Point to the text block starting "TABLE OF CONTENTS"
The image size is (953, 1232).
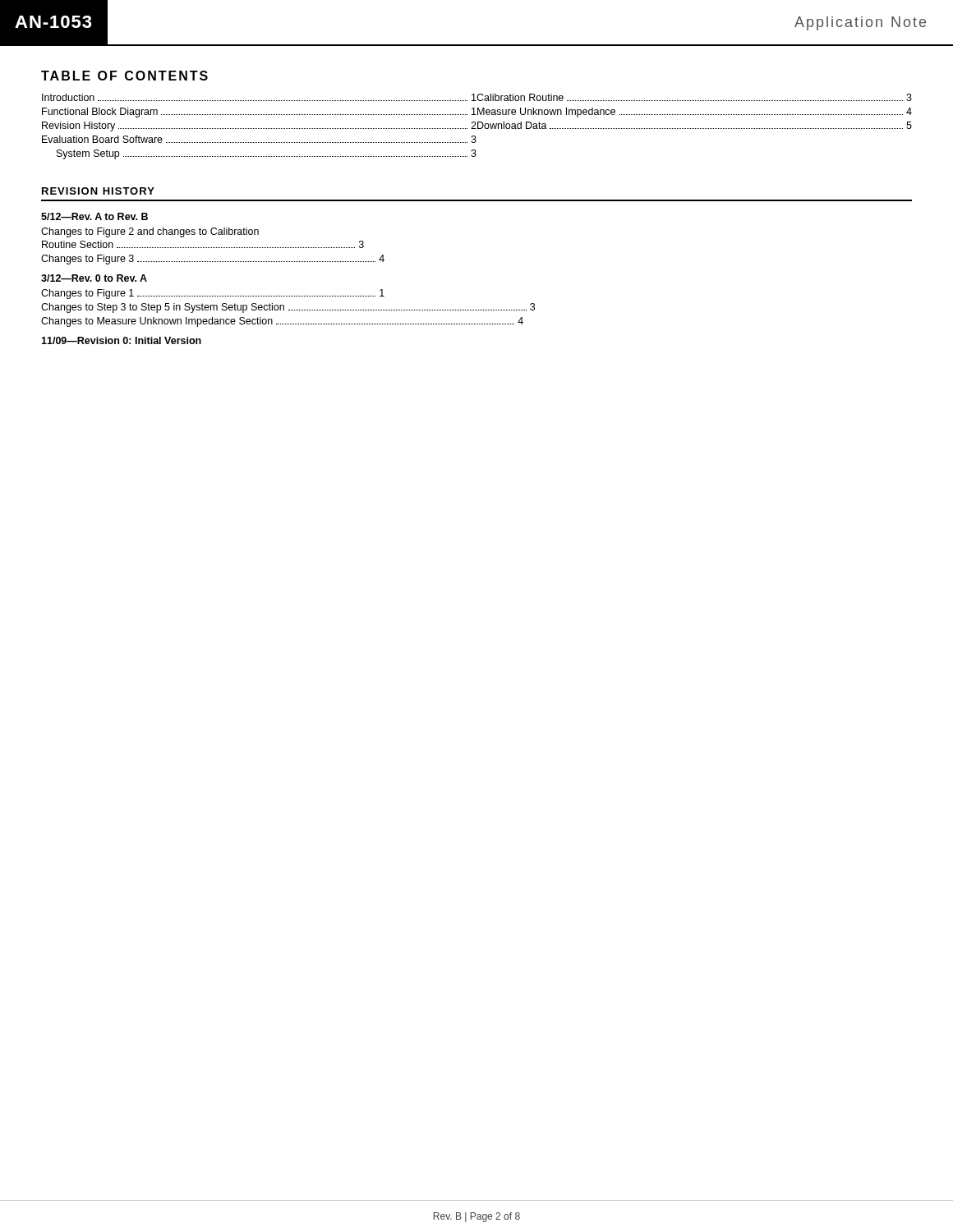125,76
